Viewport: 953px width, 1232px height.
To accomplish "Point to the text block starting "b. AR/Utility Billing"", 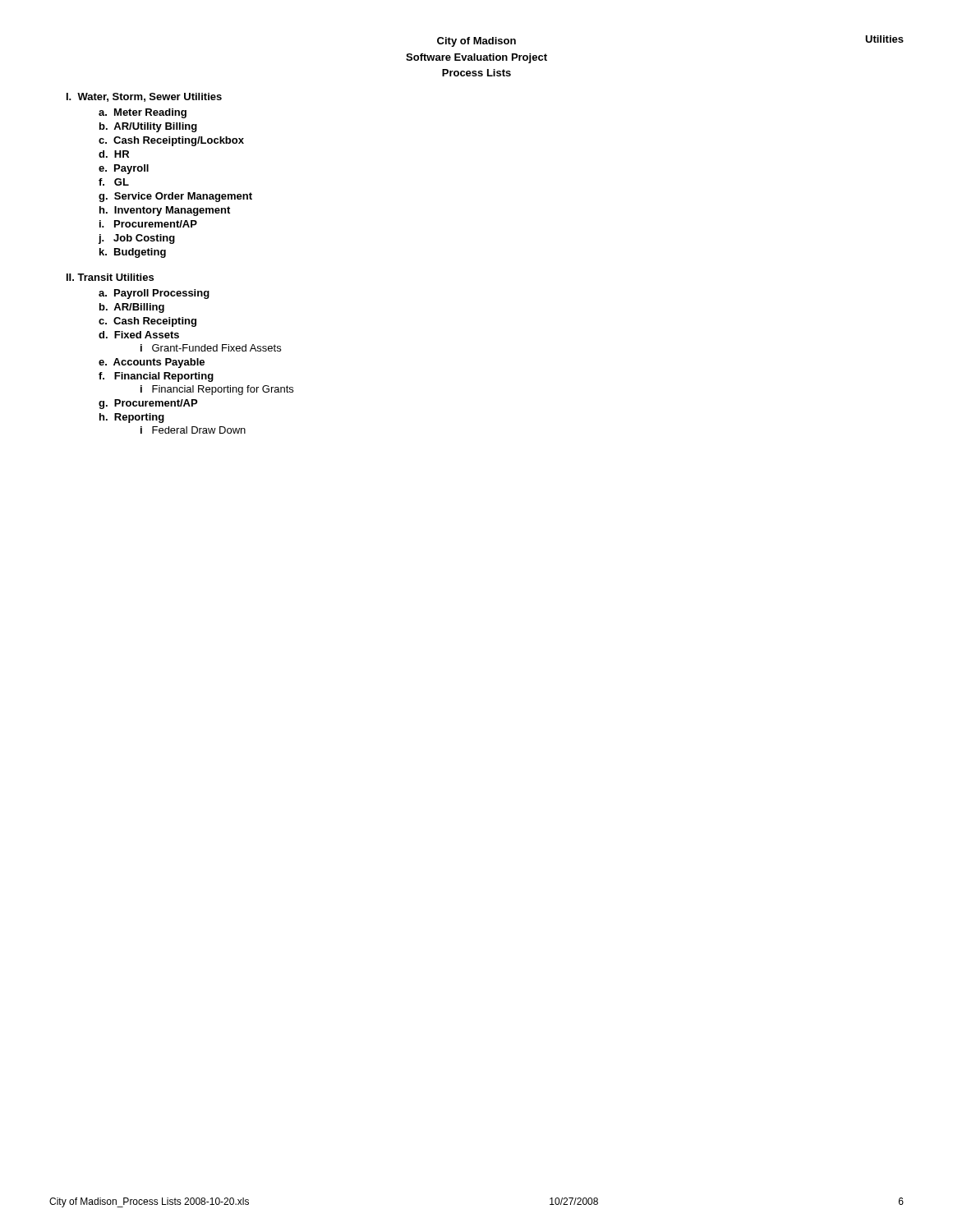I will (148, 126).
